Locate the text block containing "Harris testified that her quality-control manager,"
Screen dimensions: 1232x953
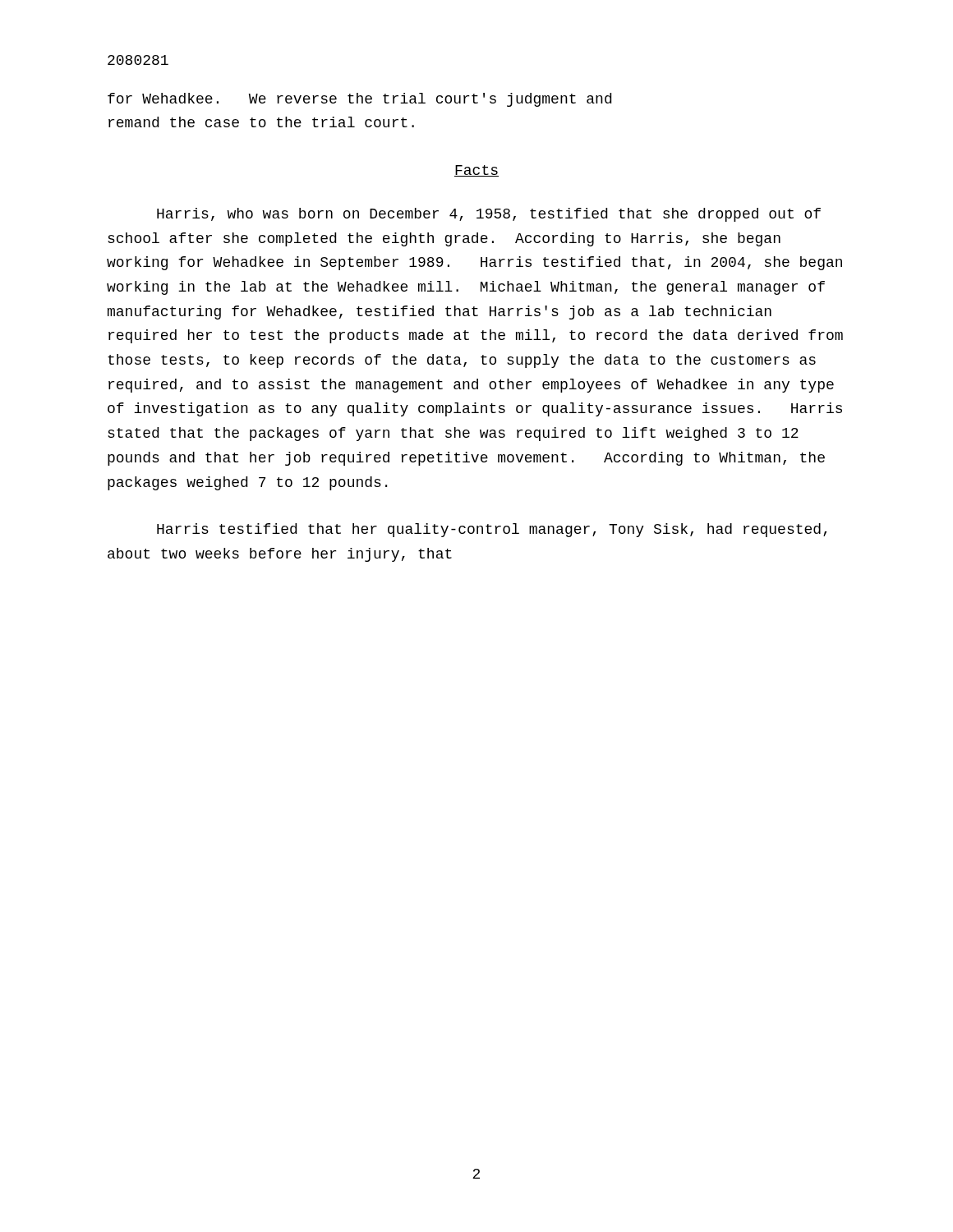pyautogui.click(x=469, y=542)
